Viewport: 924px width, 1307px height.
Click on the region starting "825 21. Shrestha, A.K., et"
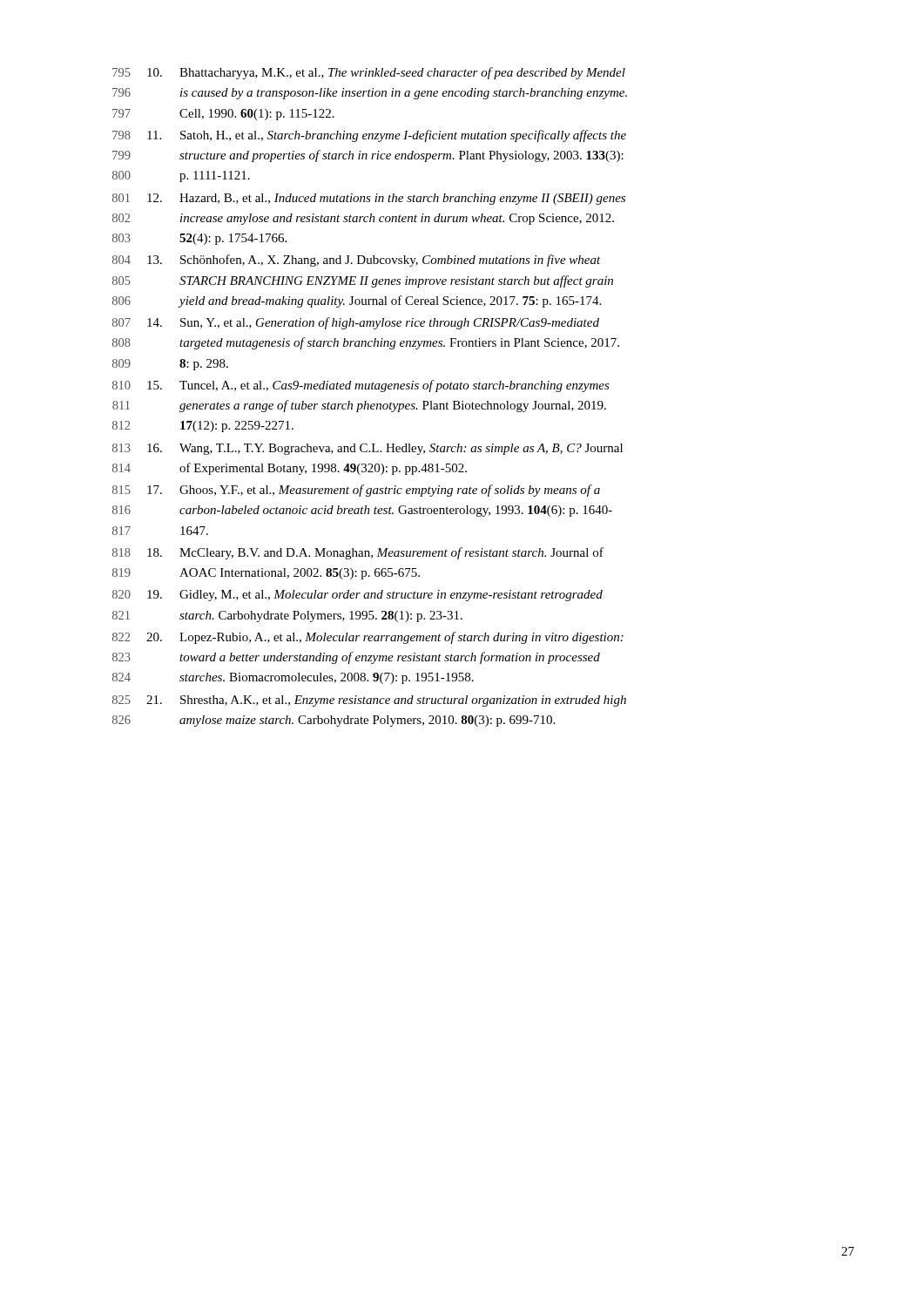[471, 710]
